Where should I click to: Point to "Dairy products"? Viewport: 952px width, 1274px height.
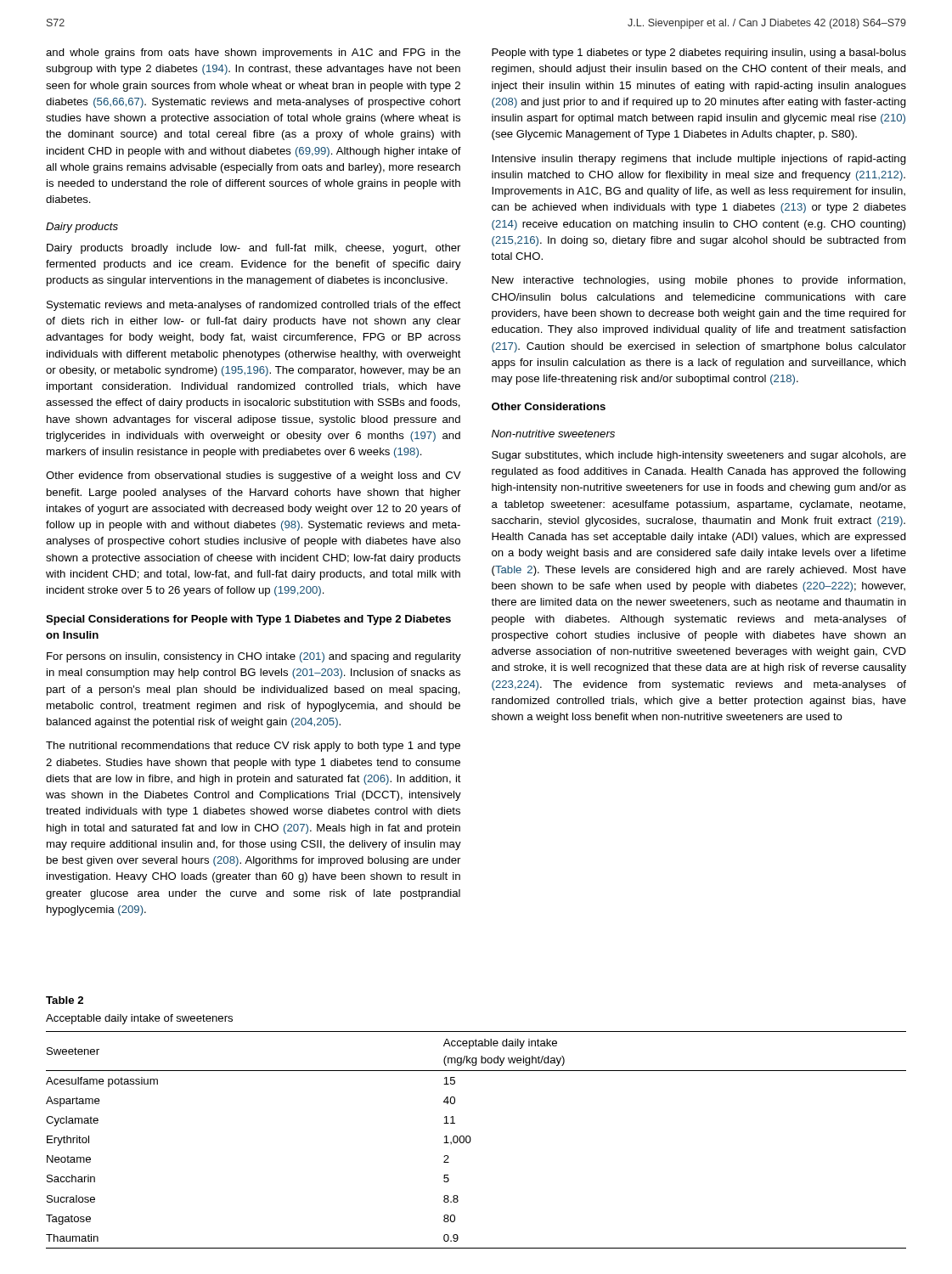(x=82, y=226)
